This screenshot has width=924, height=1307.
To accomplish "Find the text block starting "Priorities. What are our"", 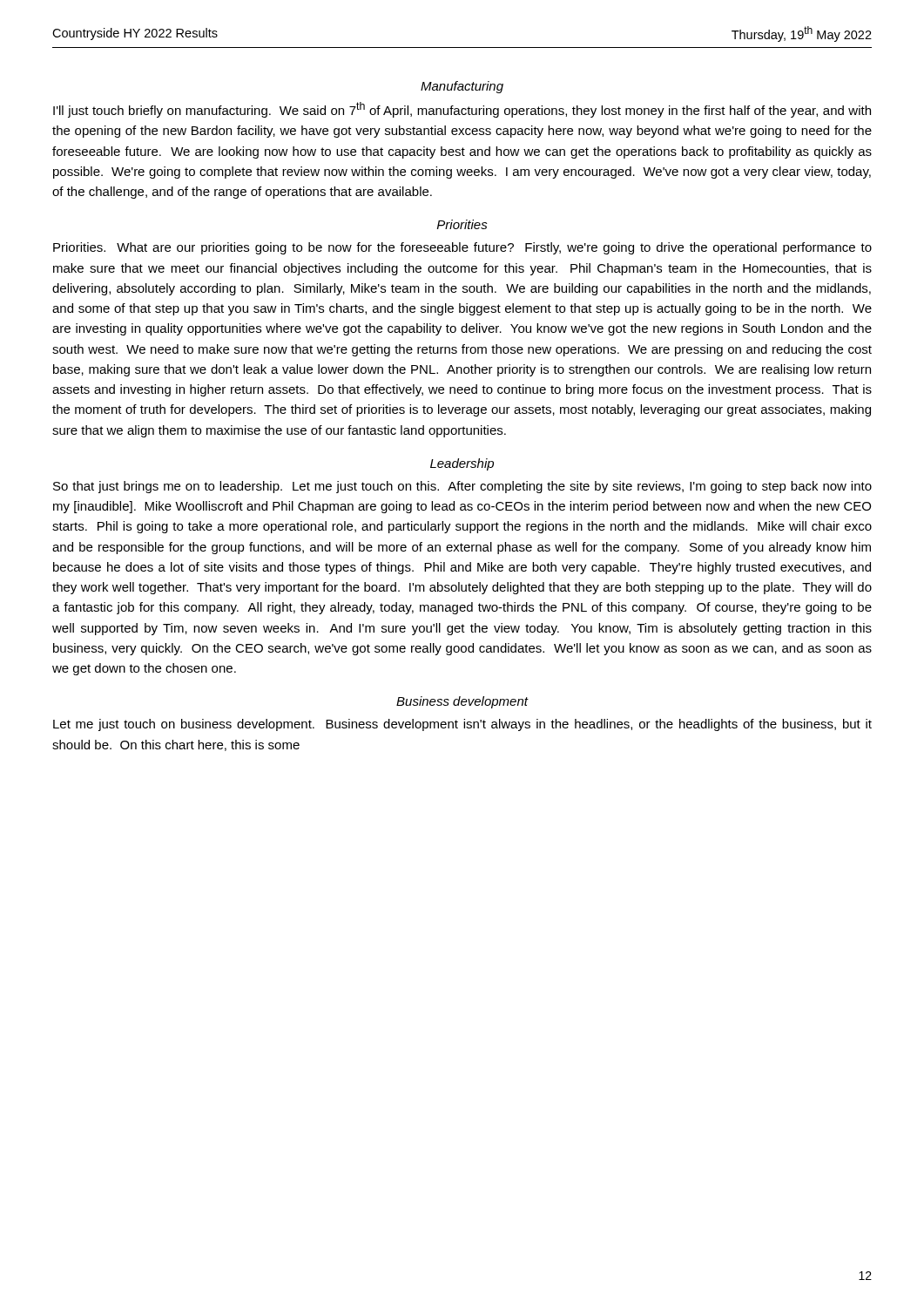I will (462, 338).
